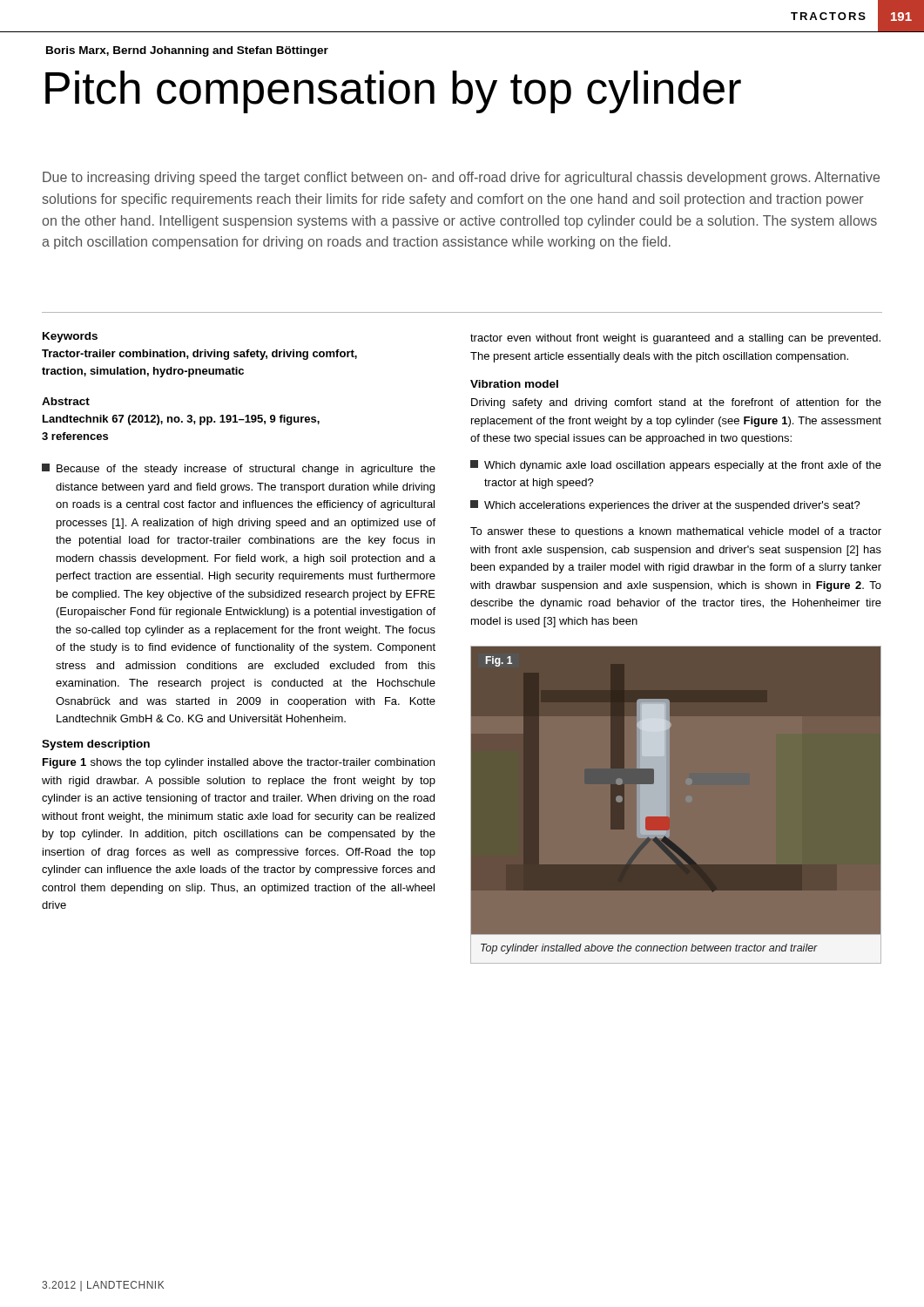Find the text block starting "Boris Marx, Bernd"

click(187, 50)
